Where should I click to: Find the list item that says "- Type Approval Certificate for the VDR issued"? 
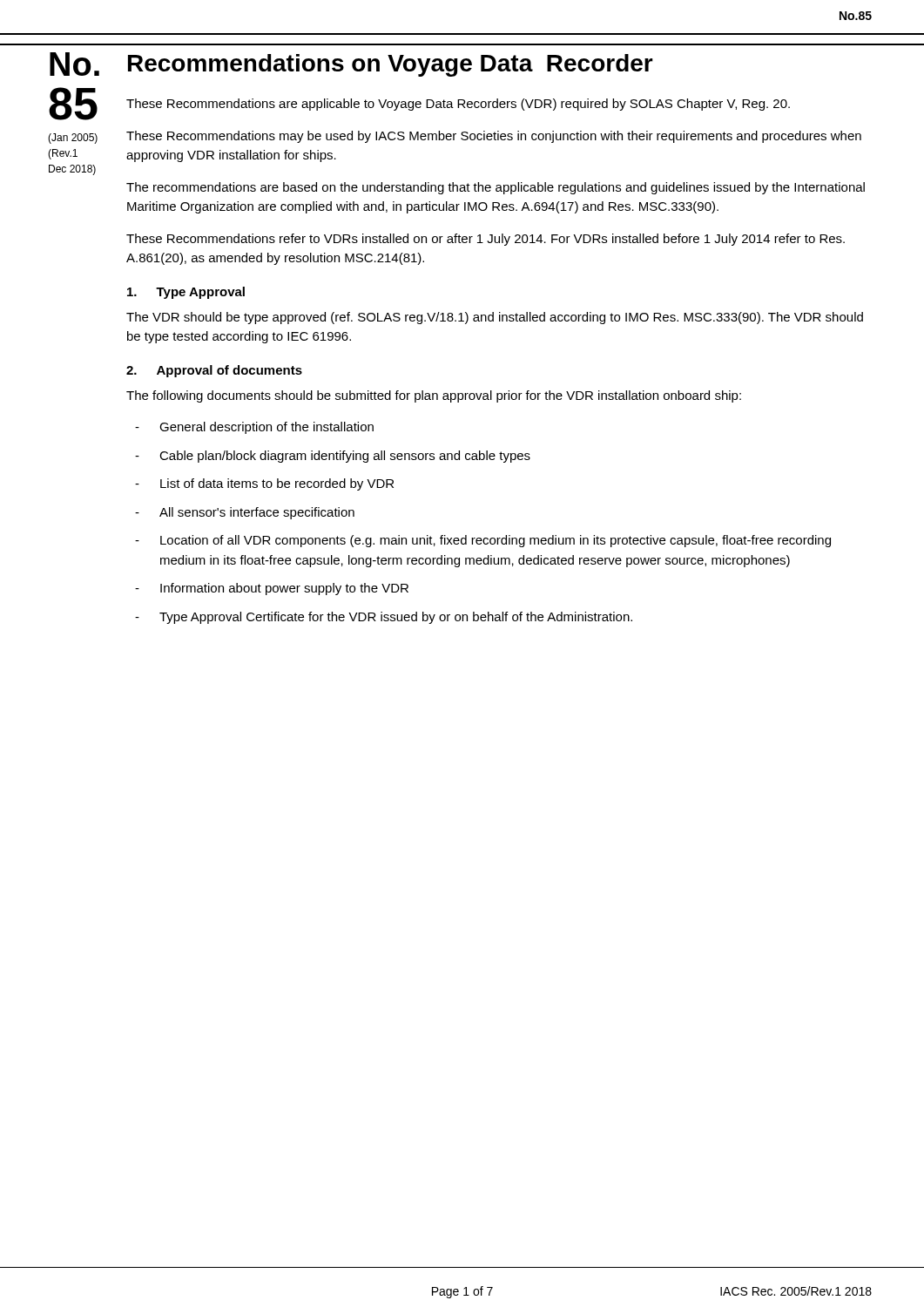(x=499, y=617)
